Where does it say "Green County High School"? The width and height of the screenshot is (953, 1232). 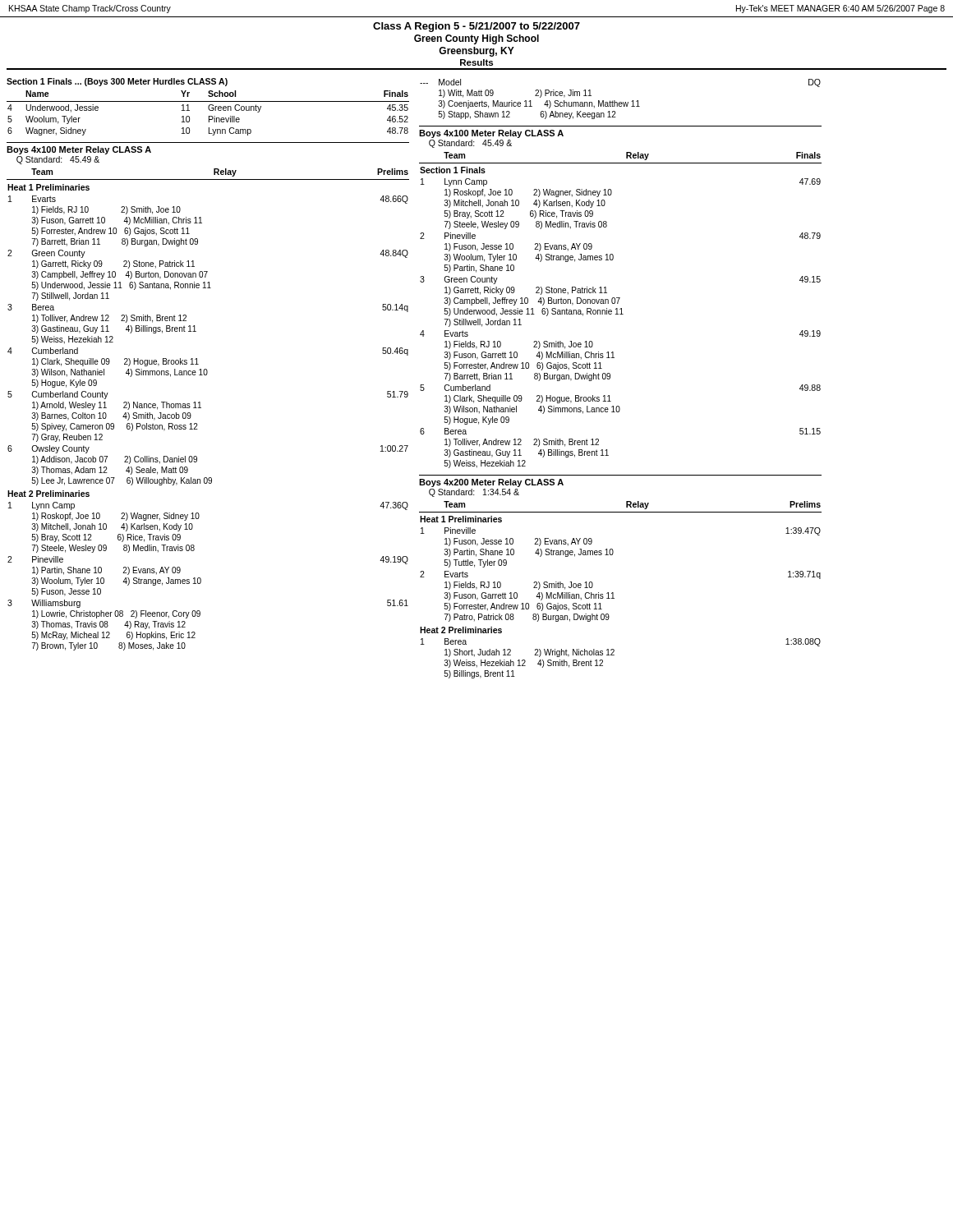(x=476, y=39)
